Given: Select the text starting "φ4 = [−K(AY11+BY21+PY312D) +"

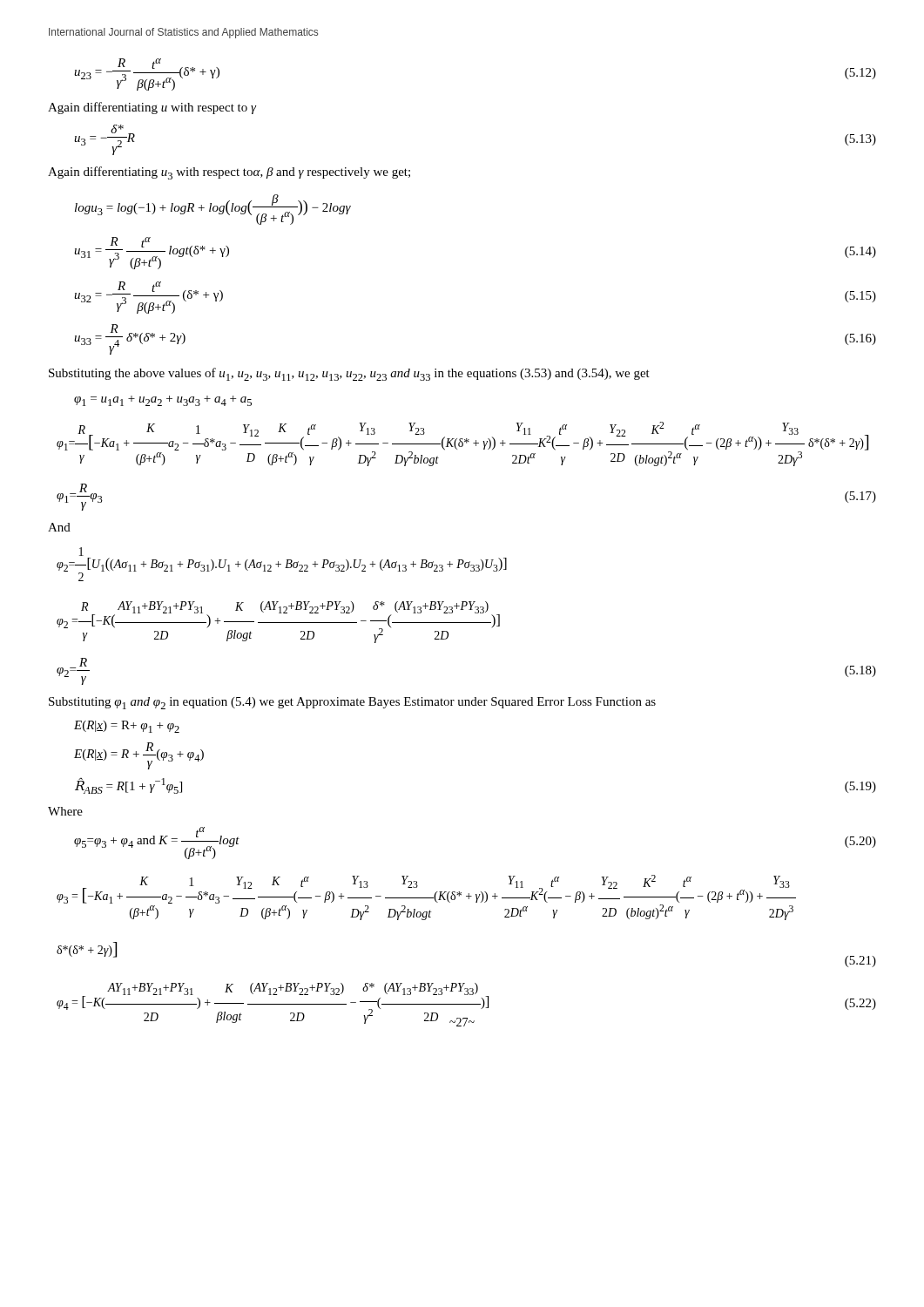Looking at the screenshot, I should pos(462,1003).
